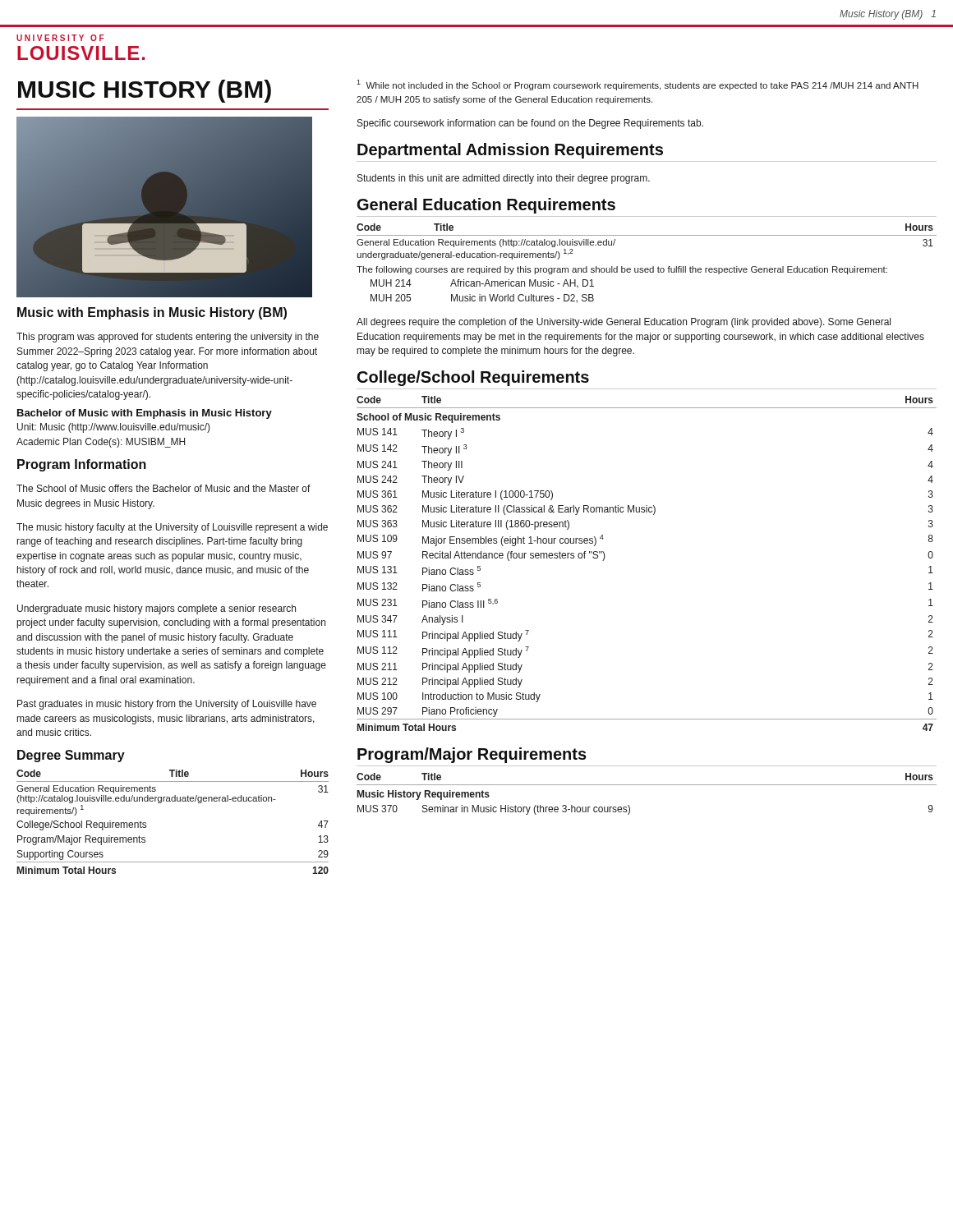953x1232 pixels.
Task: Where is the passage that starts "The School of Music"?
Action: pos(172,496)
